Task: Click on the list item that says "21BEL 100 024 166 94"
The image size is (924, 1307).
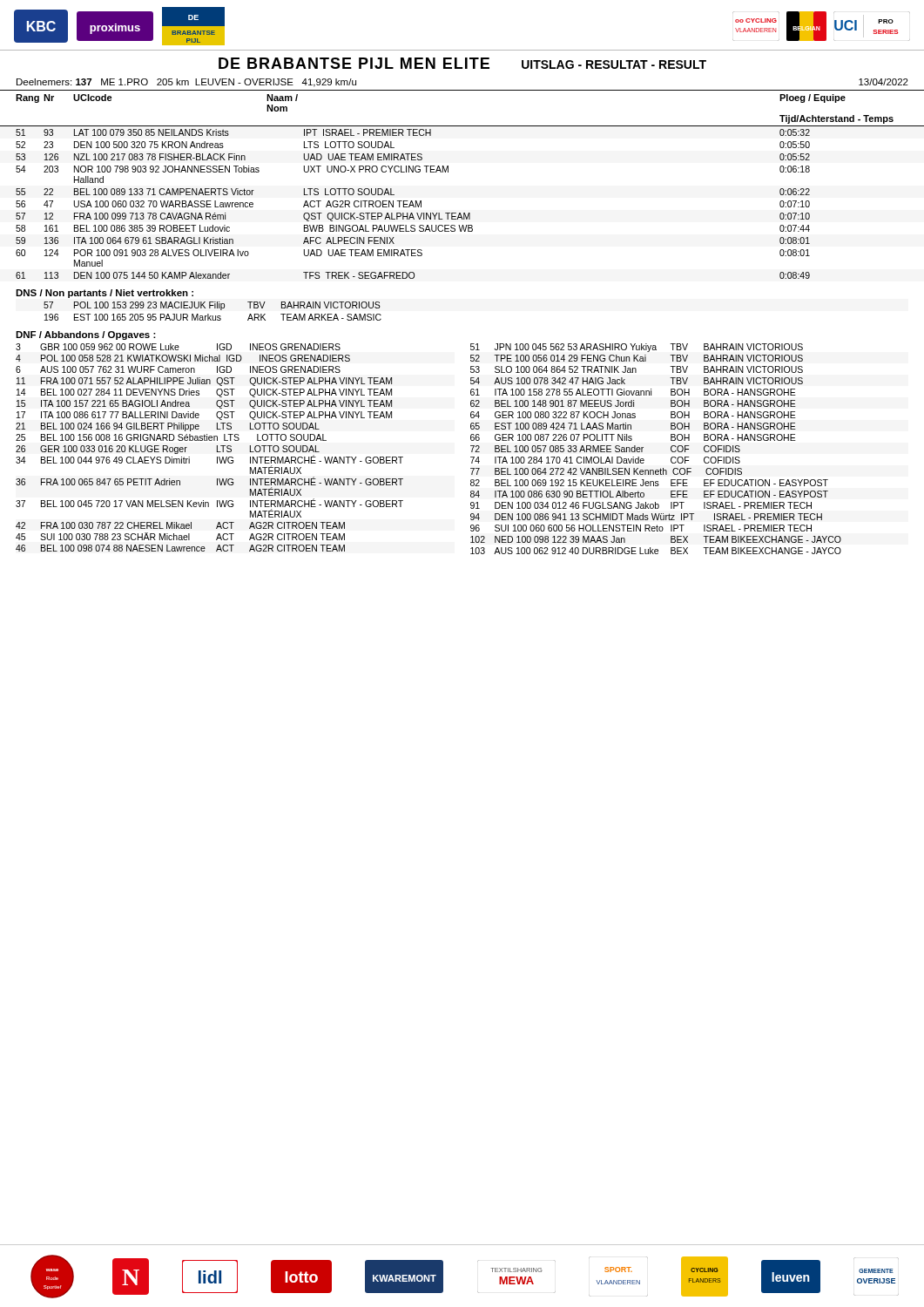Action: pos(168,426)
